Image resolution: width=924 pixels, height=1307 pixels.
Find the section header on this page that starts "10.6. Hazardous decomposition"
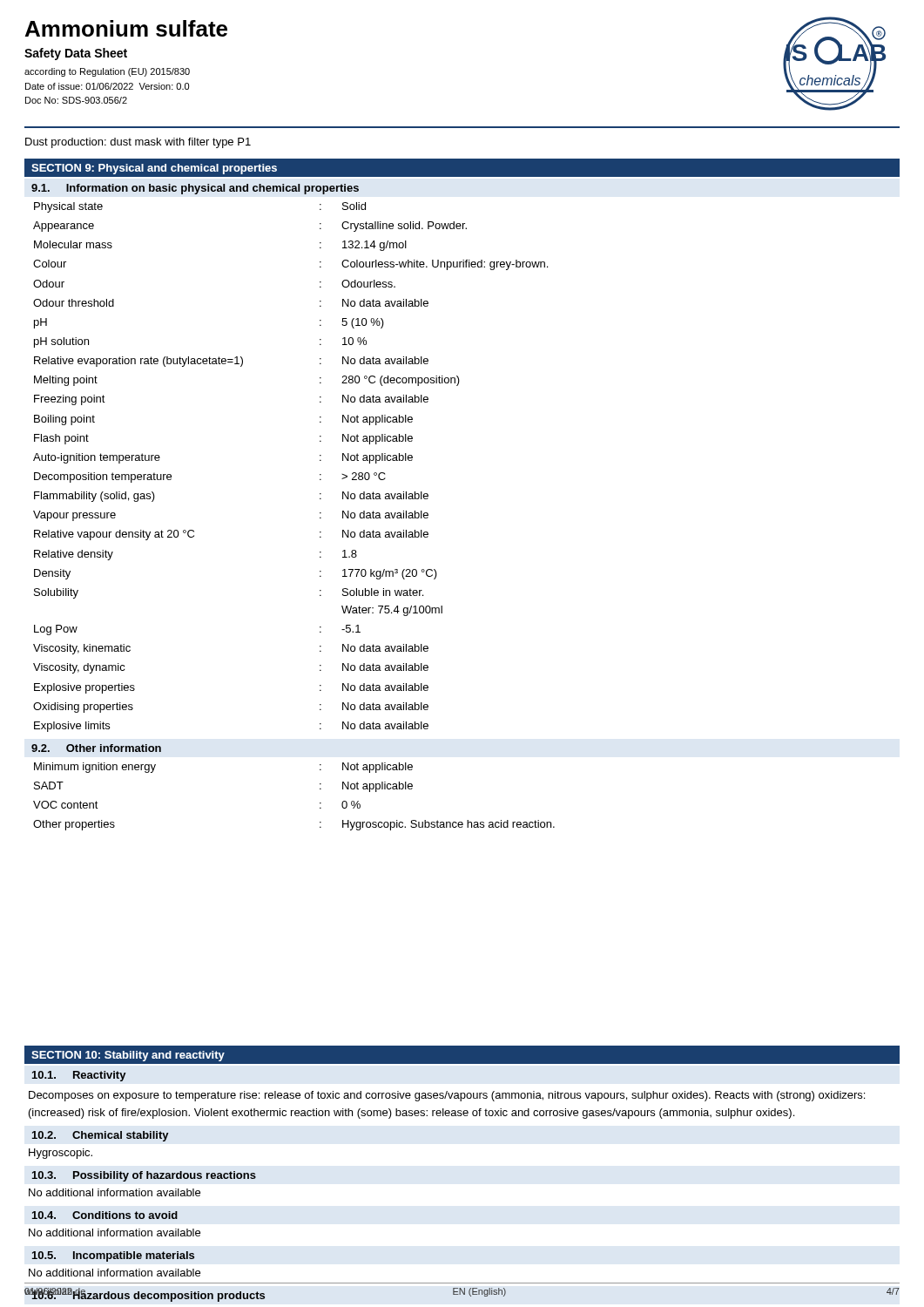[148, 1295]
